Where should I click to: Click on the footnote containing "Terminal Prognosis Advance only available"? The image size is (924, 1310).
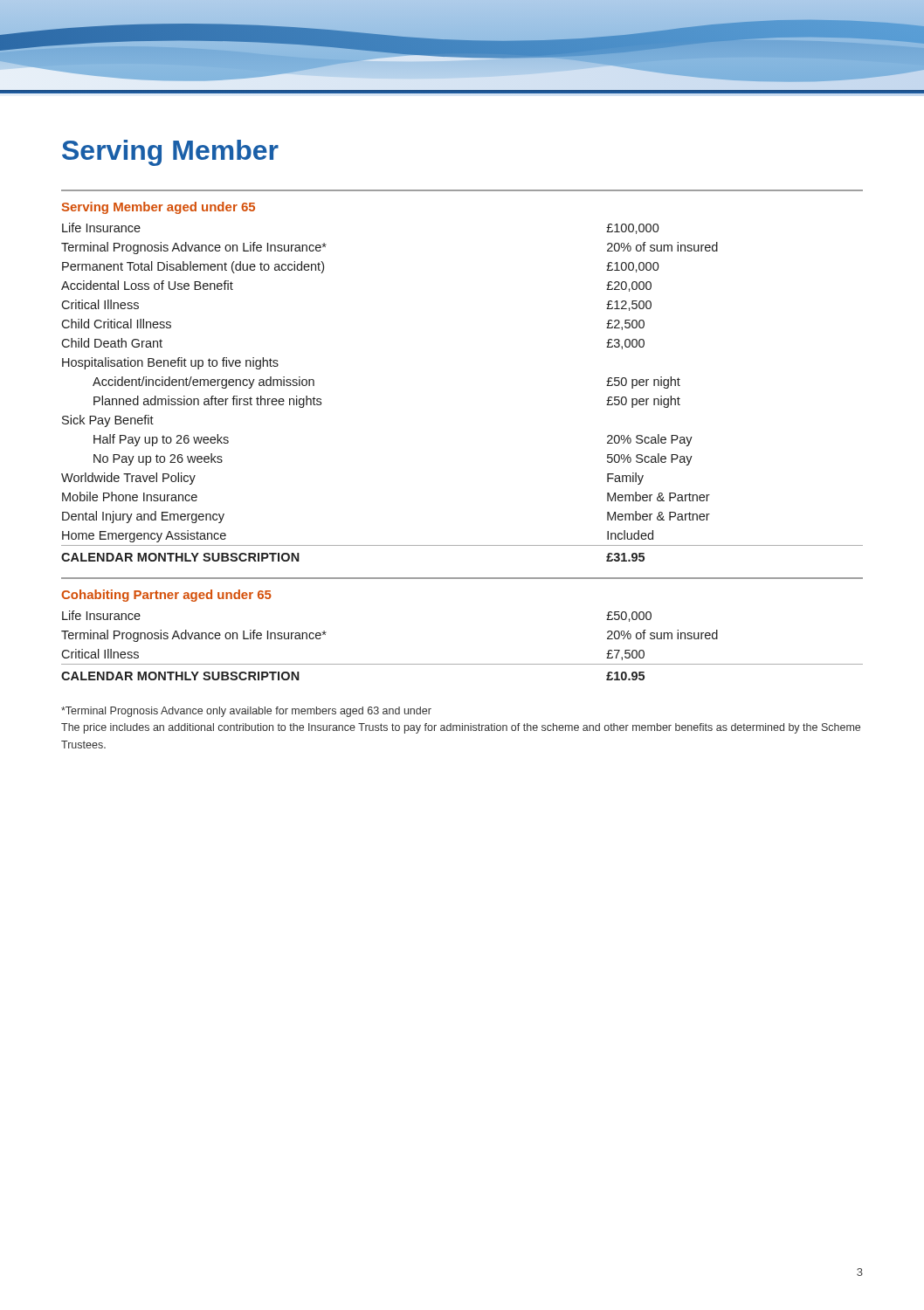pos(461,728)
